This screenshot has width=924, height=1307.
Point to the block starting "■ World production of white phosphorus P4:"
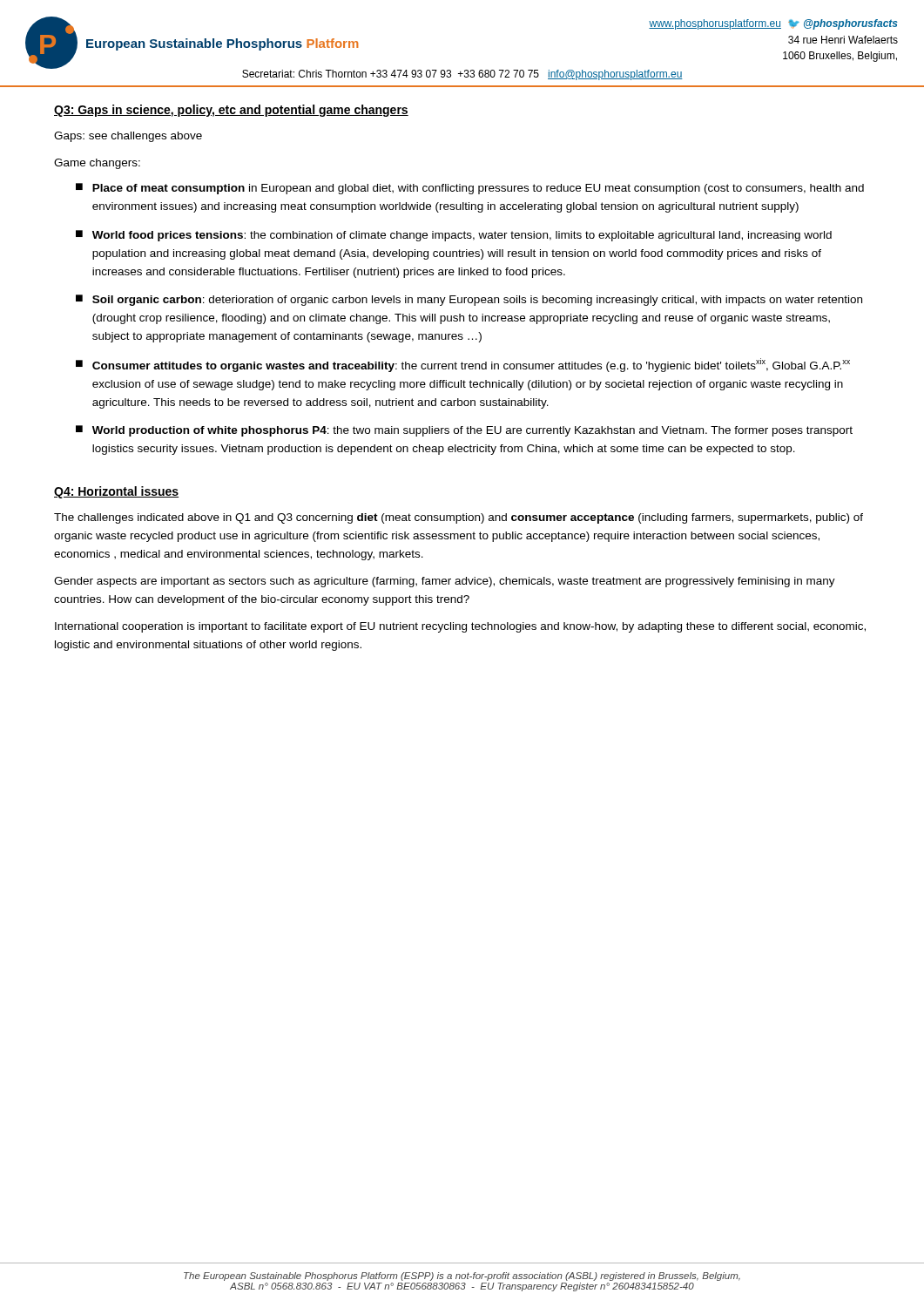472,440
